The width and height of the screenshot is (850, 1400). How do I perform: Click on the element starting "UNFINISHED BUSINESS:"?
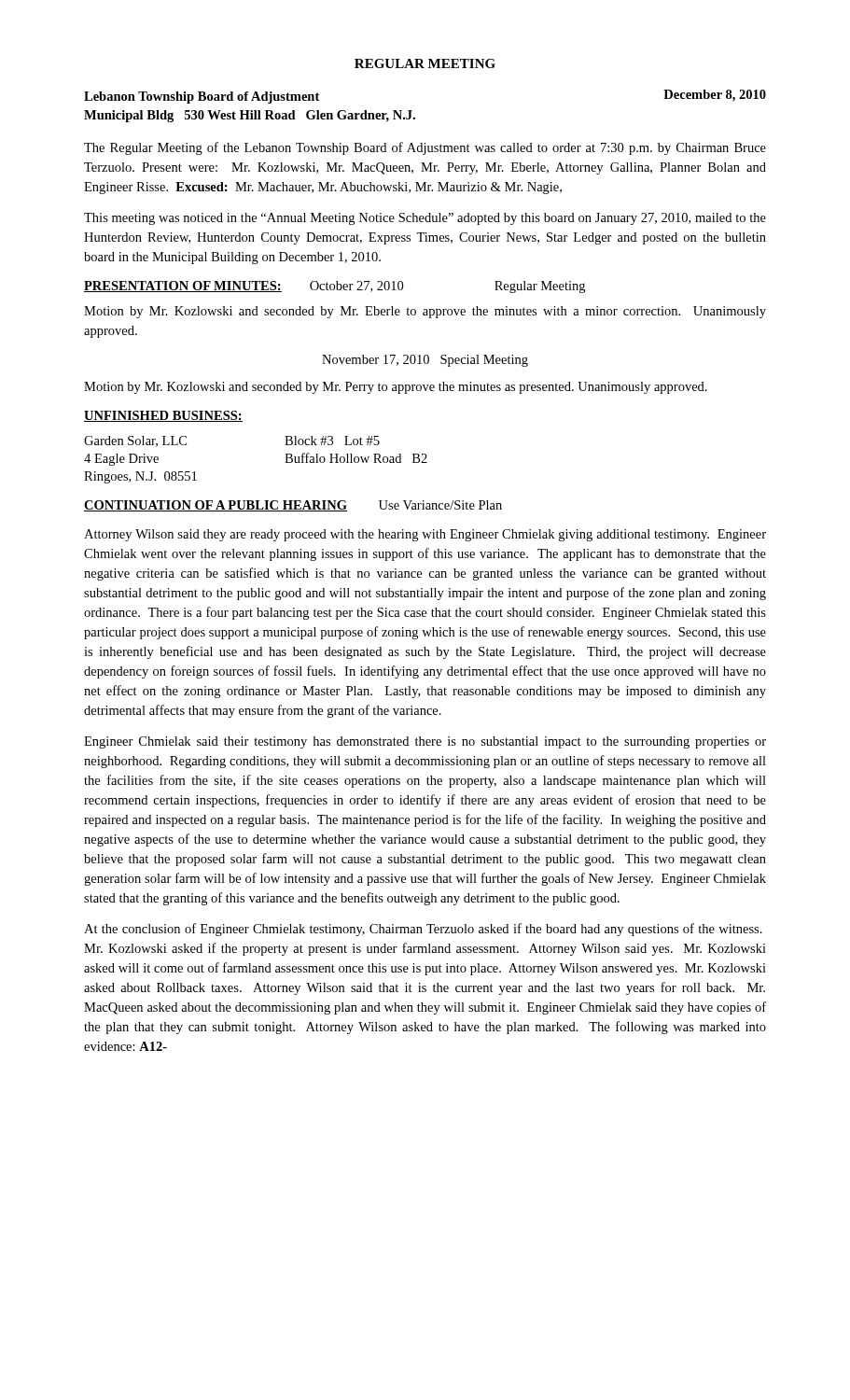pyautogui.click(x=163, y=415)
